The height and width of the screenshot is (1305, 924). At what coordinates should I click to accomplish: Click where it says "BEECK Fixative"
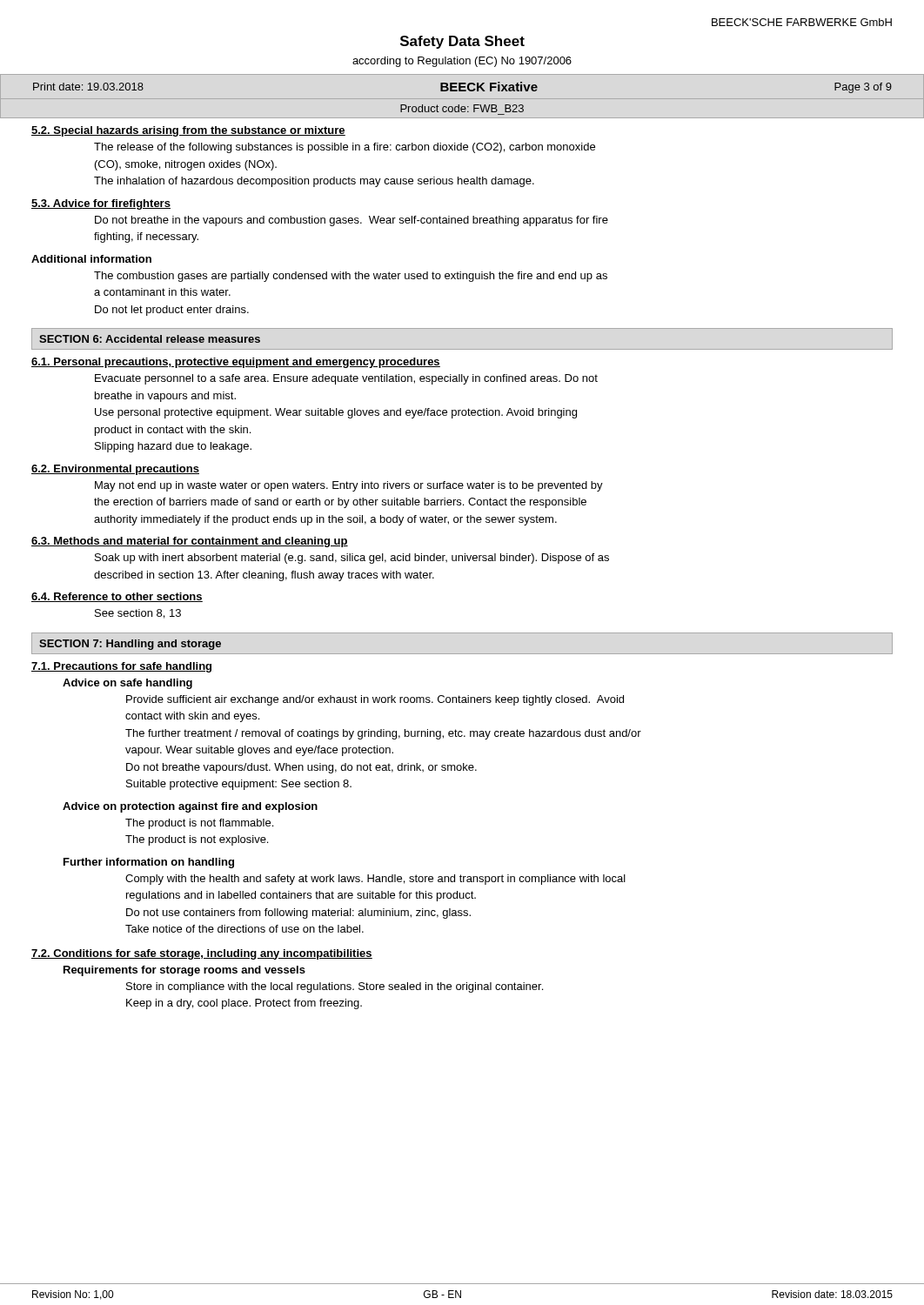pyautogui.click(x=489, y=87)
